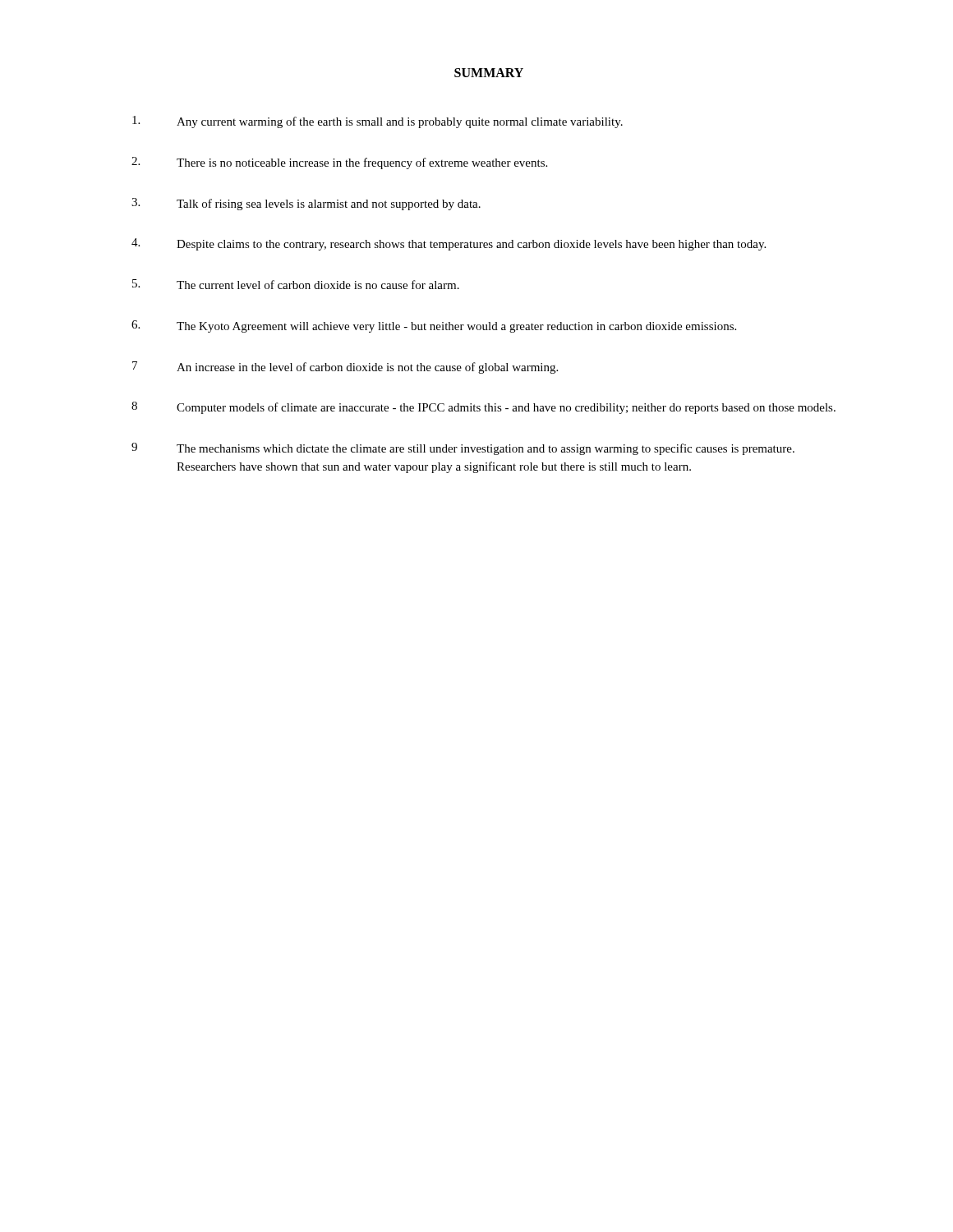Select the list item that says "5. The current"
The height and width of the screenshot is (1232, 953).
[296, 286]
